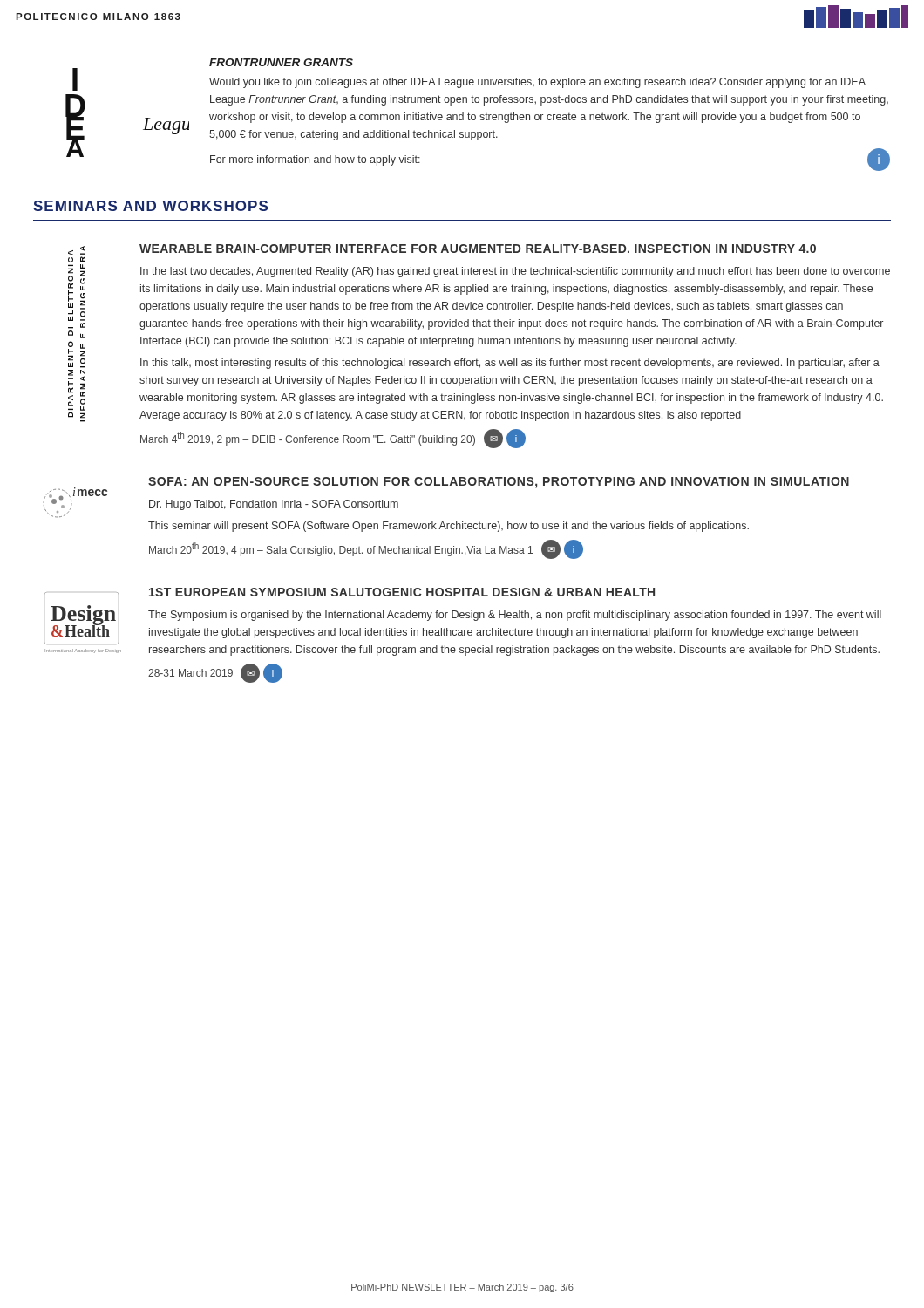Locate the block of text that opens with "Would you like to join colleagues"
The height and width of the screenshot is (1308, 924).
(x=549, y=108)
